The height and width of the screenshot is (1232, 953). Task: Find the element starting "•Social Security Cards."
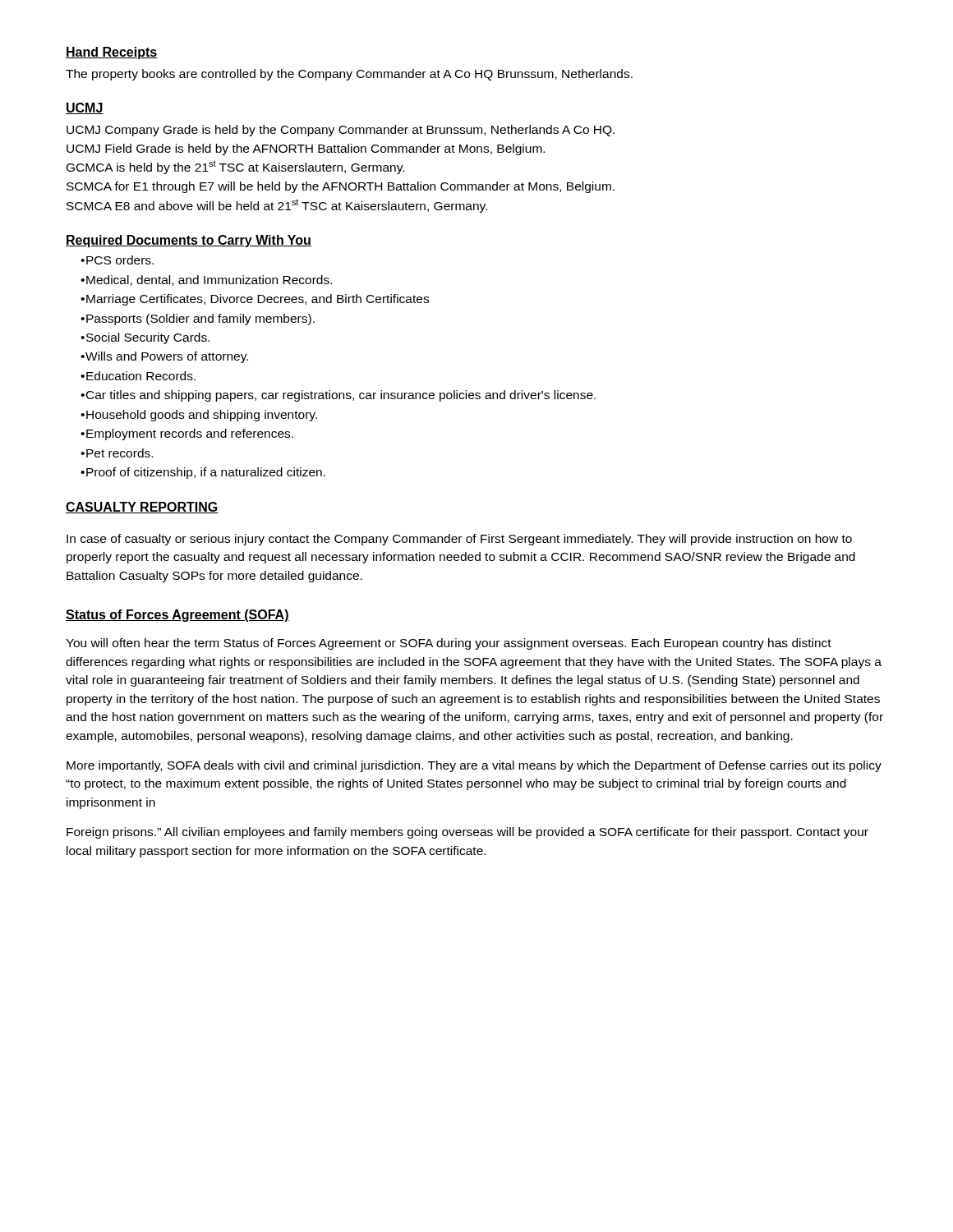(145, 338)
